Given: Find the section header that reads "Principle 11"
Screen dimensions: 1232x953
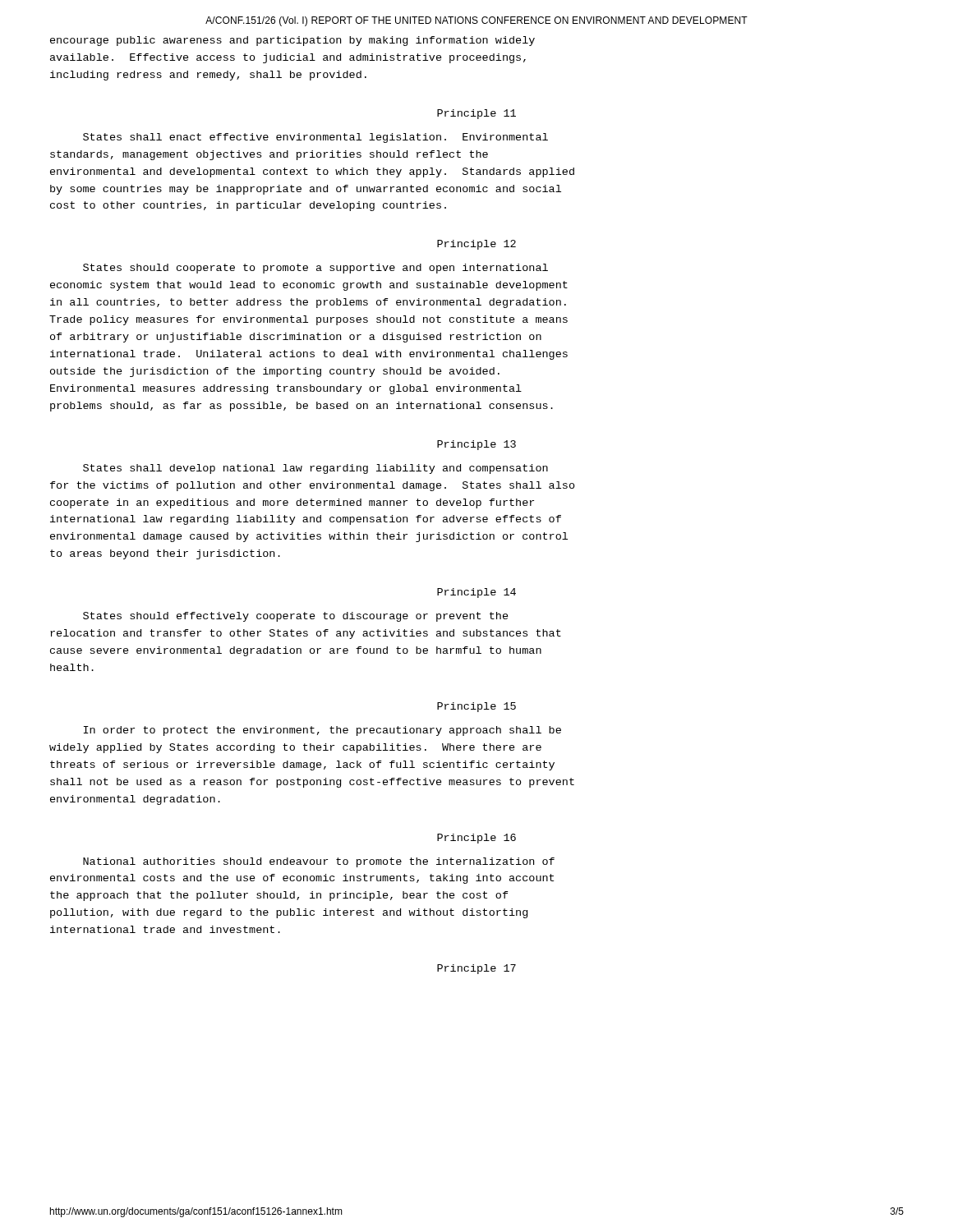Looking at the screenshot, I should pos(476,114).
